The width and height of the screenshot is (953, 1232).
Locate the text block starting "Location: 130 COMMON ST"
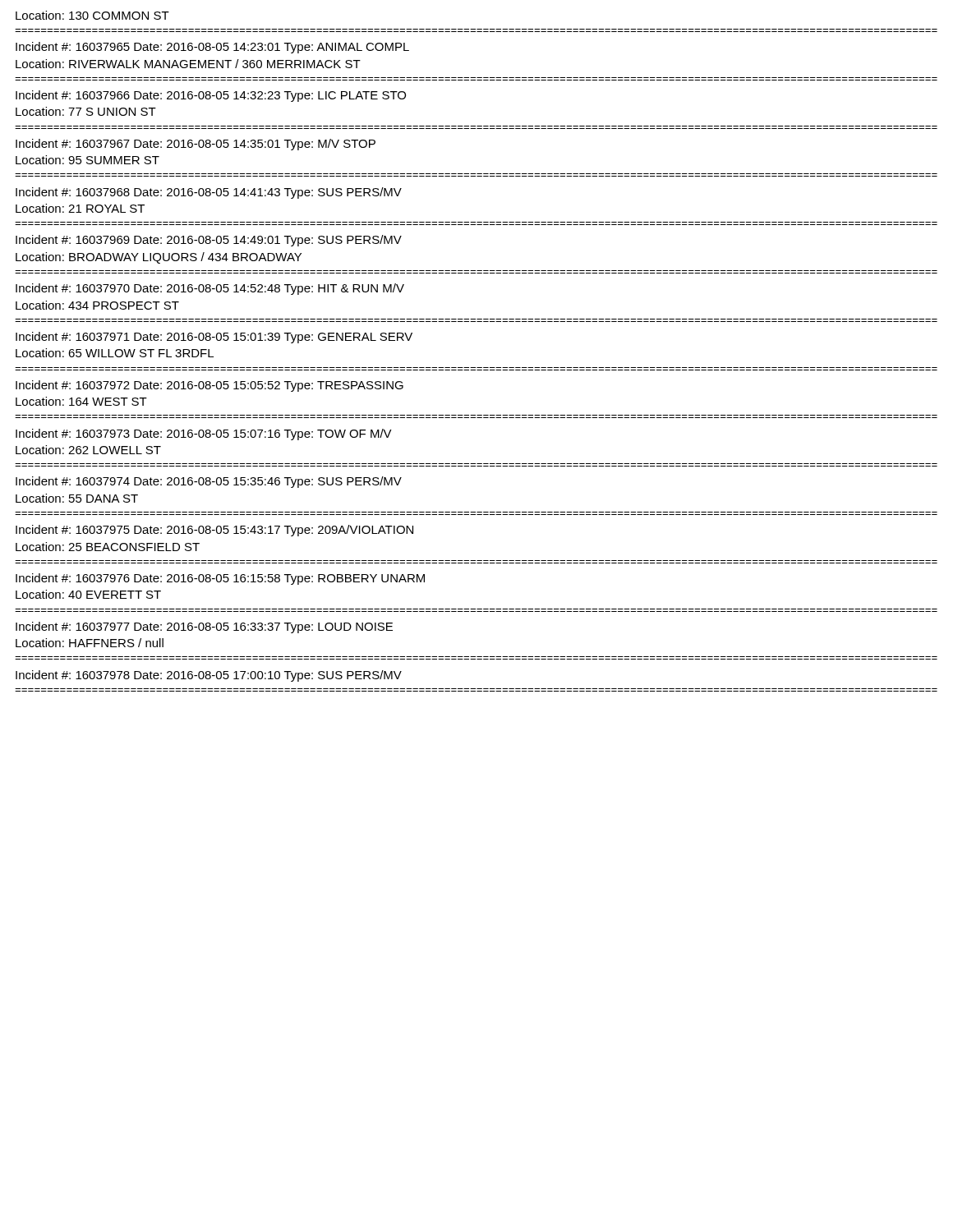click(92, 15)
